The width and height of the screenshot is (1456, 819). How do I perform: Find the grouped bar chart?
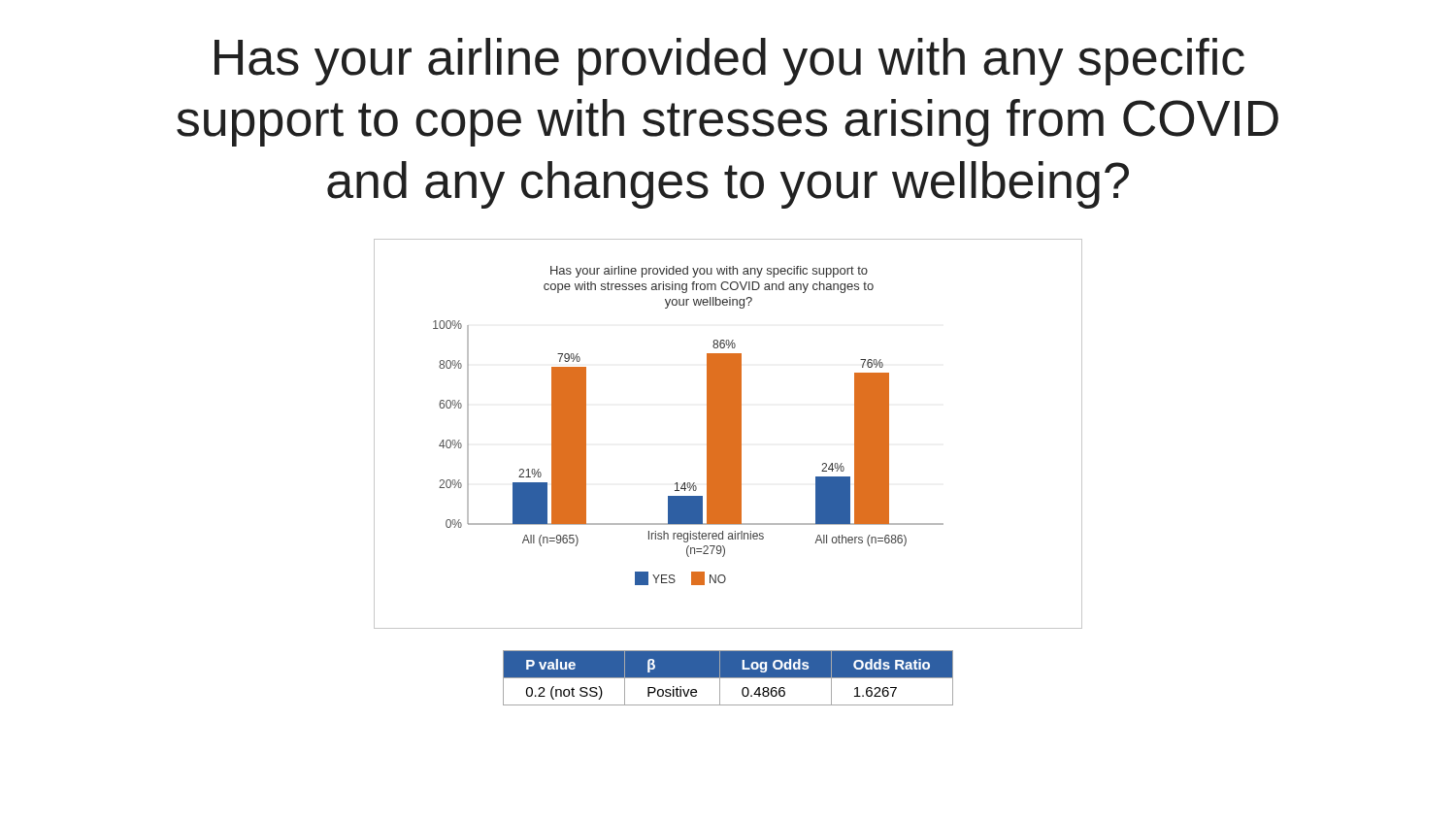pyautogui.click(x=728, y=434)
